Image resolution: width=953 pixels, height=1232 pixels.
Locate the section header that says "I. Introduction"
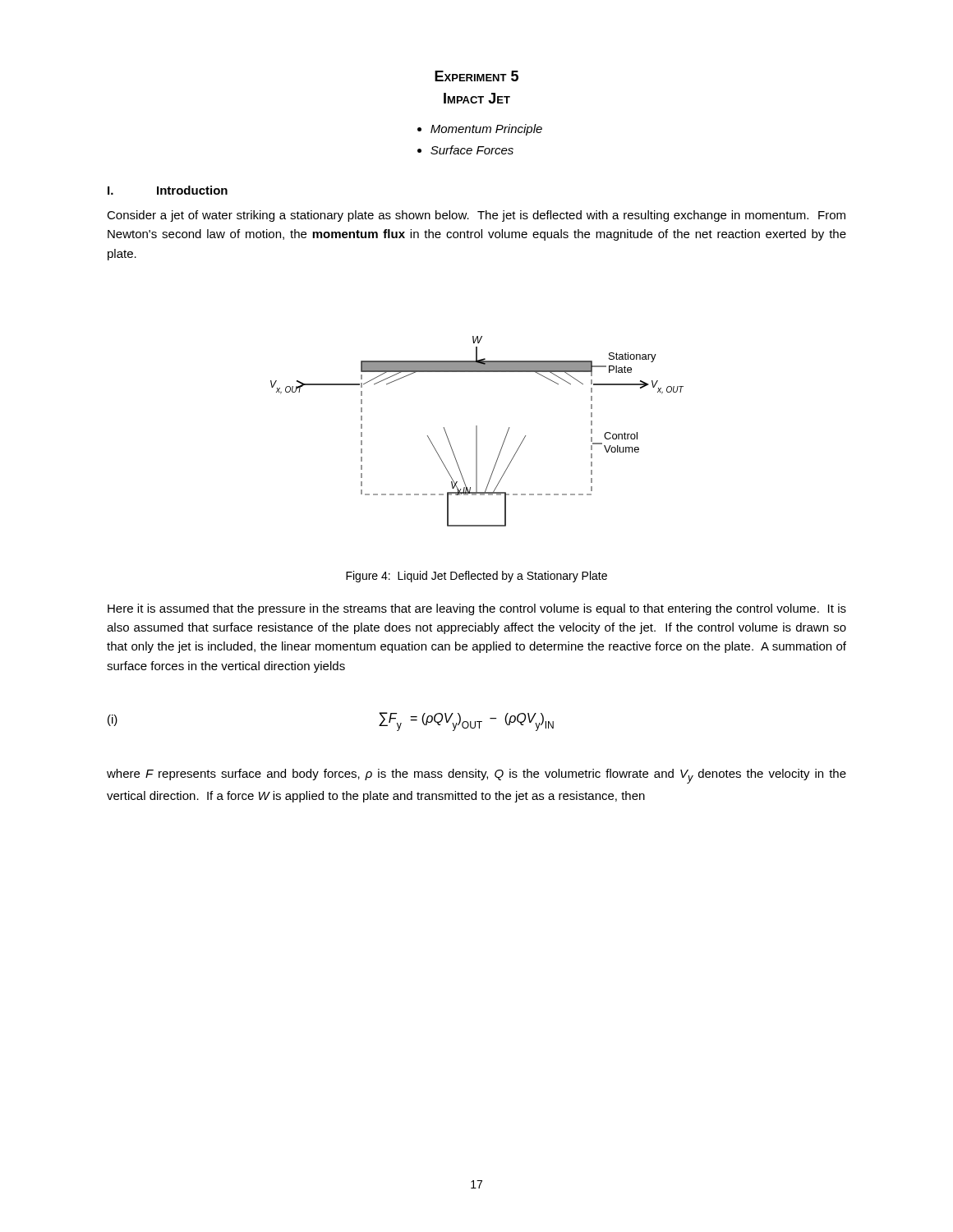pyautogui.click(x=167, y=190)
